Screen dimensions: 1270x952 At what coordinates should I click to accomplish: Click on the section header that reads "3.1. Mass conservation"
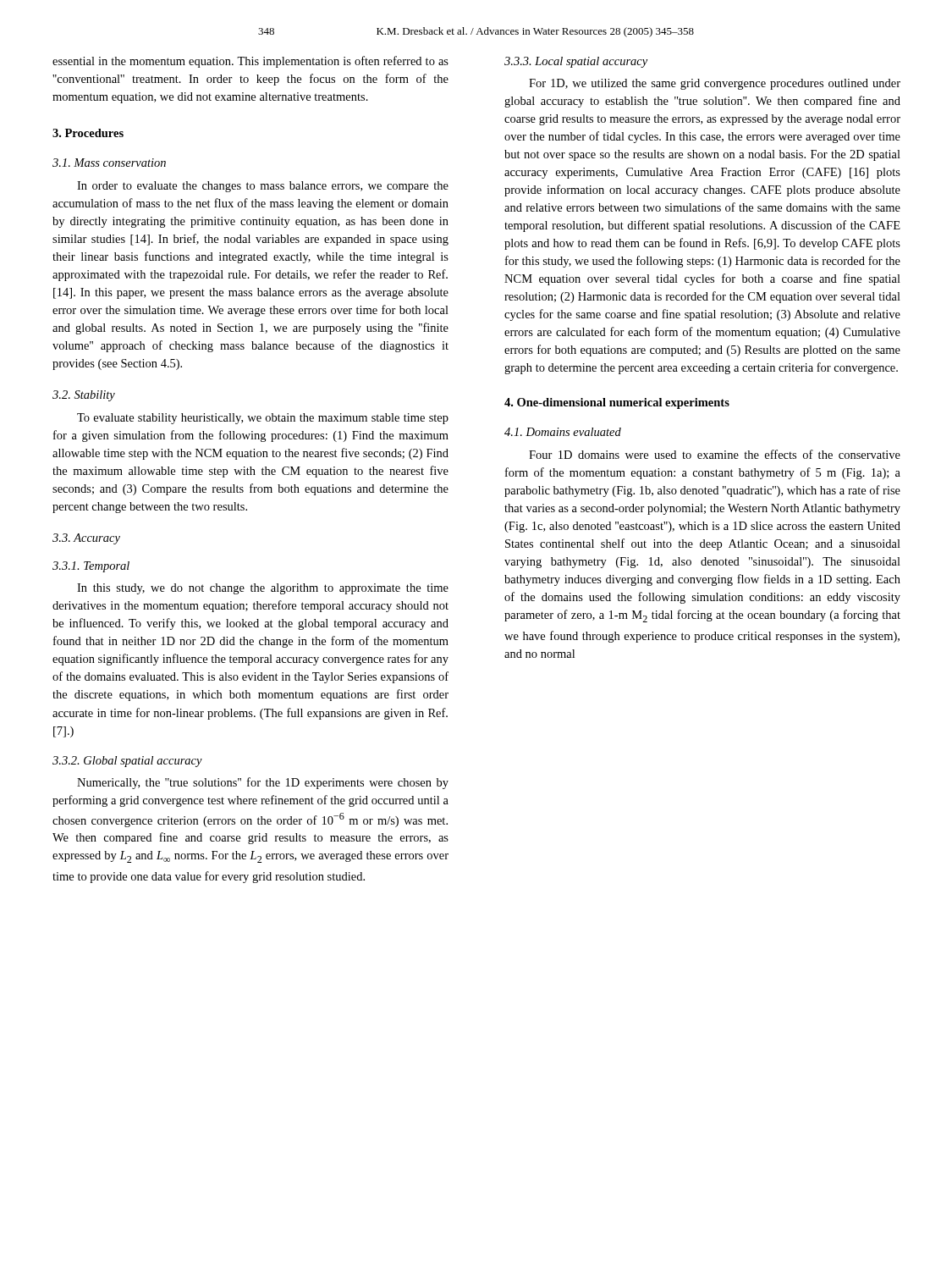click(x=109, y=163)
